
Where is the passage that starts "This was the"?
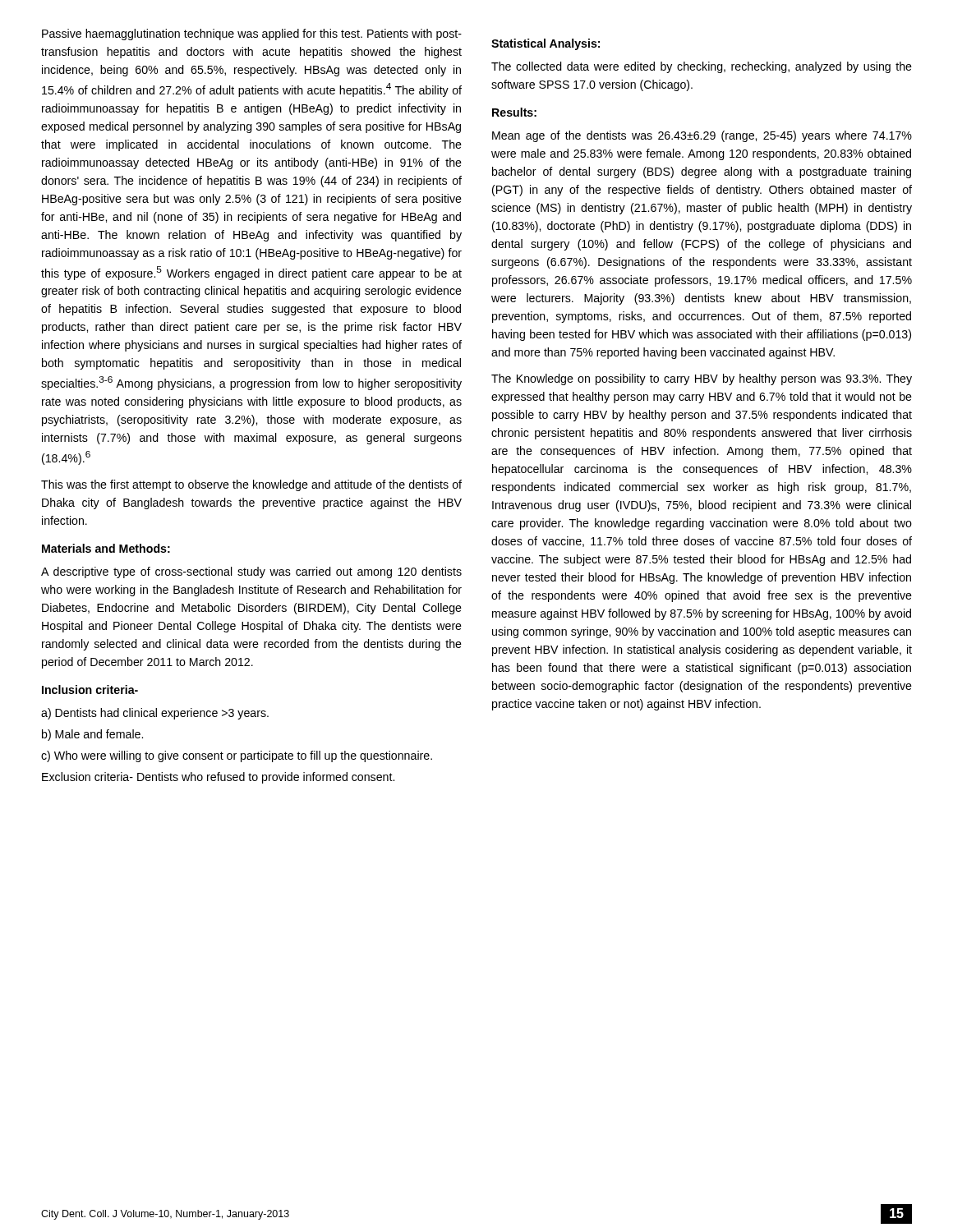(x=251, y=503)
